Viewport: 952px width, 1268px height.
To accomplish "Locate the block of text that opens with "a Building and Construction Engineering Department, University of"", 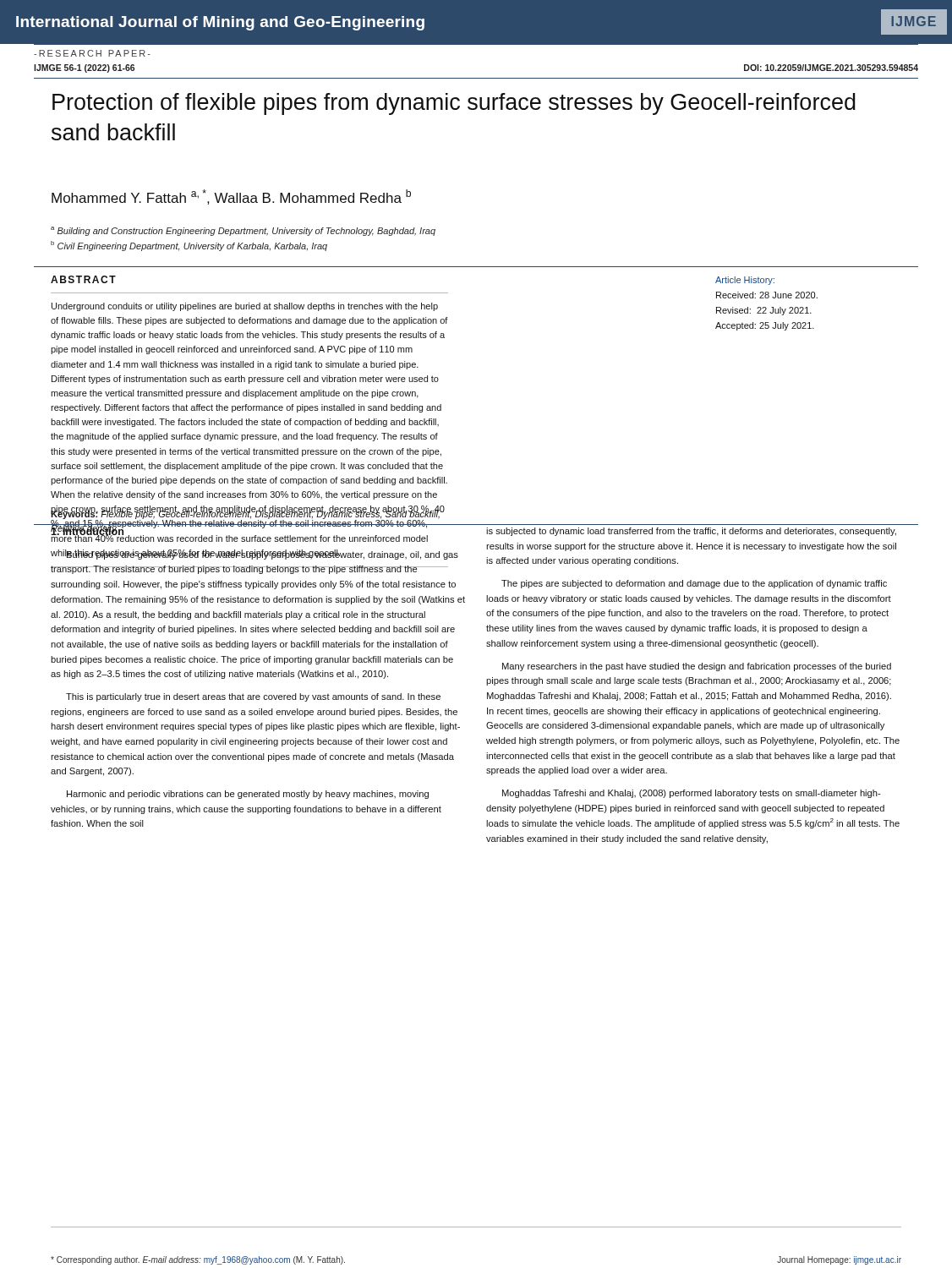I will coord(243,237).
